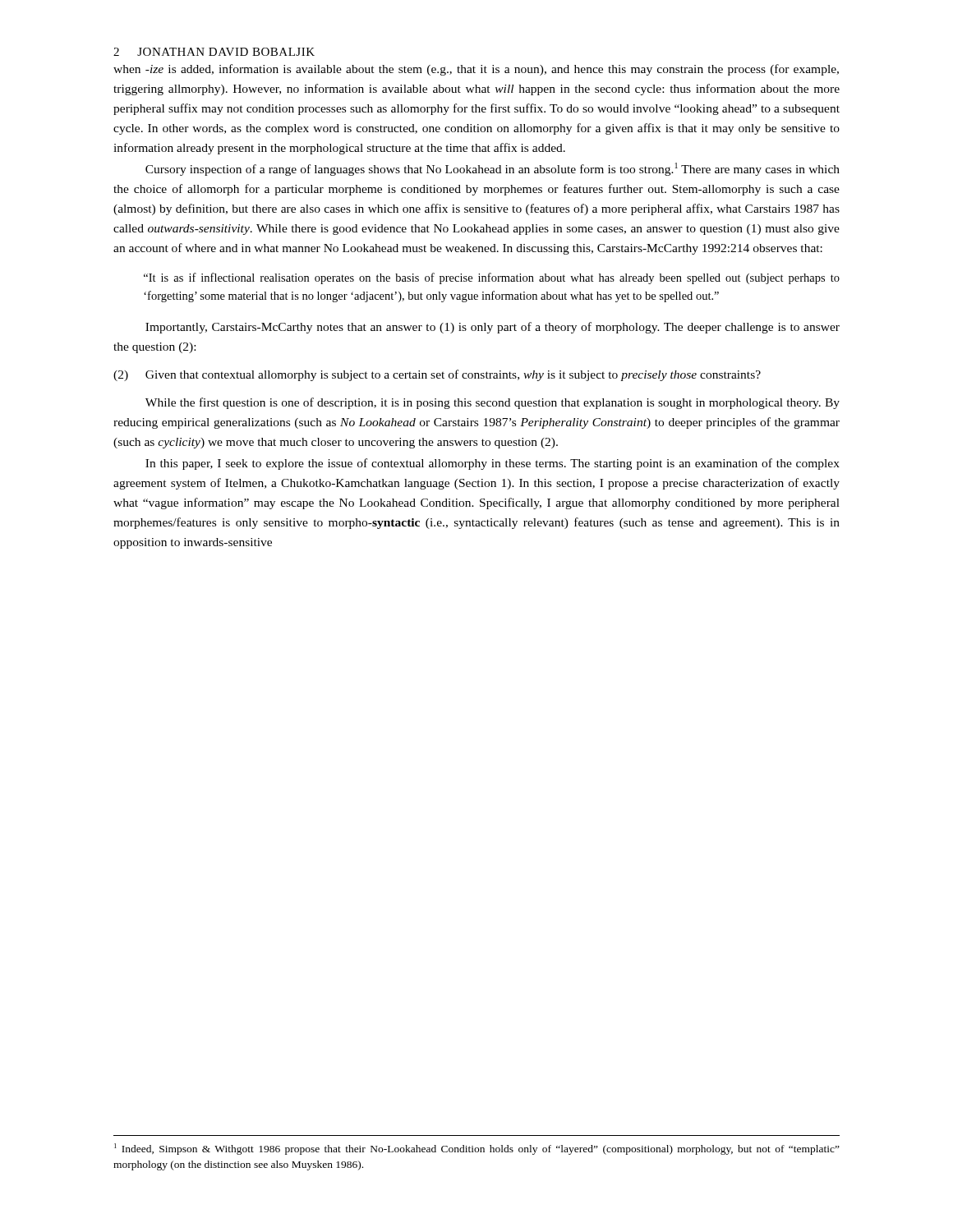Click on the list item containing "(2) Given that contextual allomorphy is"
The image size is (953, 1232).
pos(437,374)
